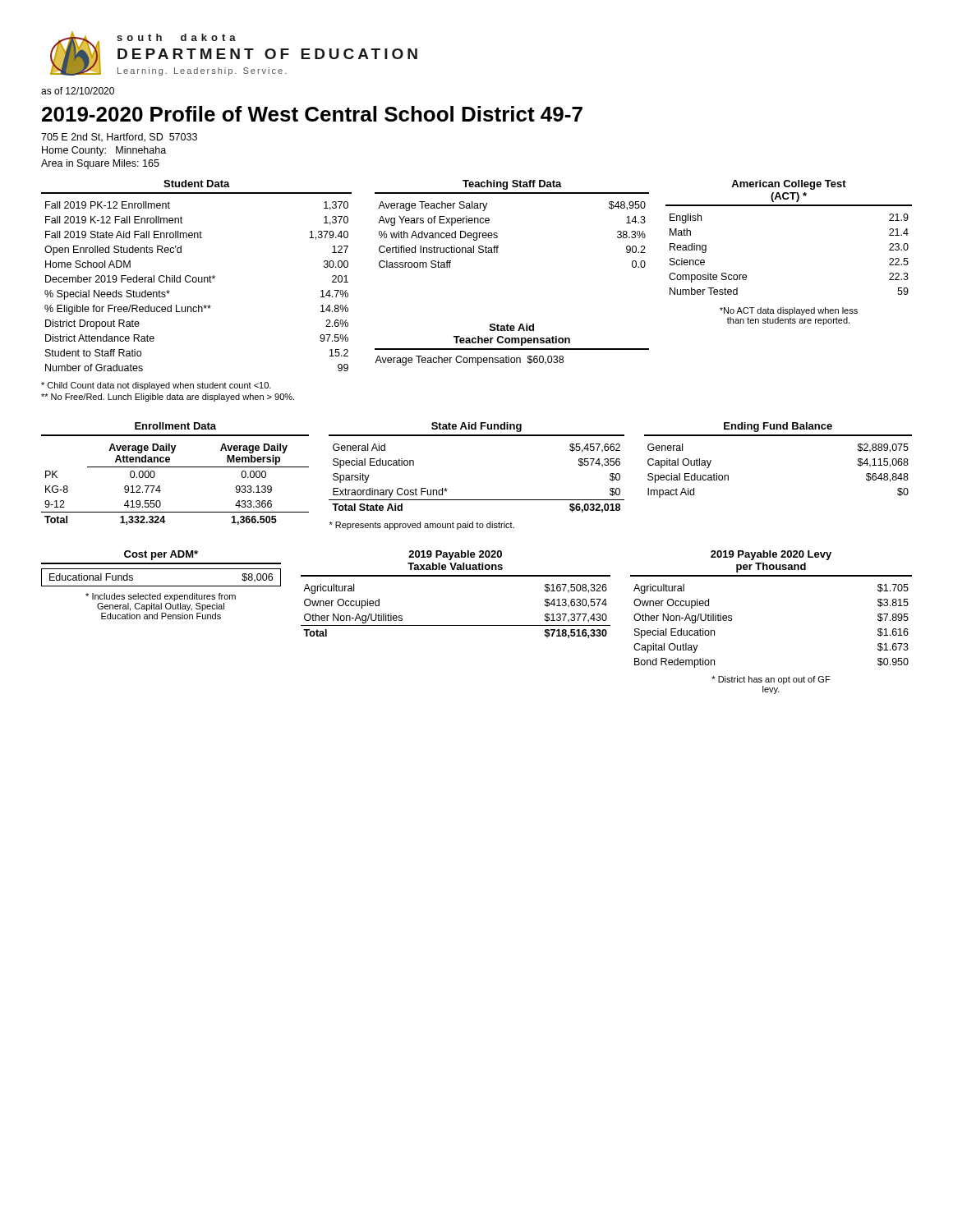Image resolution: width=953 pixels, height=1232 pixels.
Task: Click the passage that begins "Child Count data not displayed when student"
Action: tap(156, 385)
